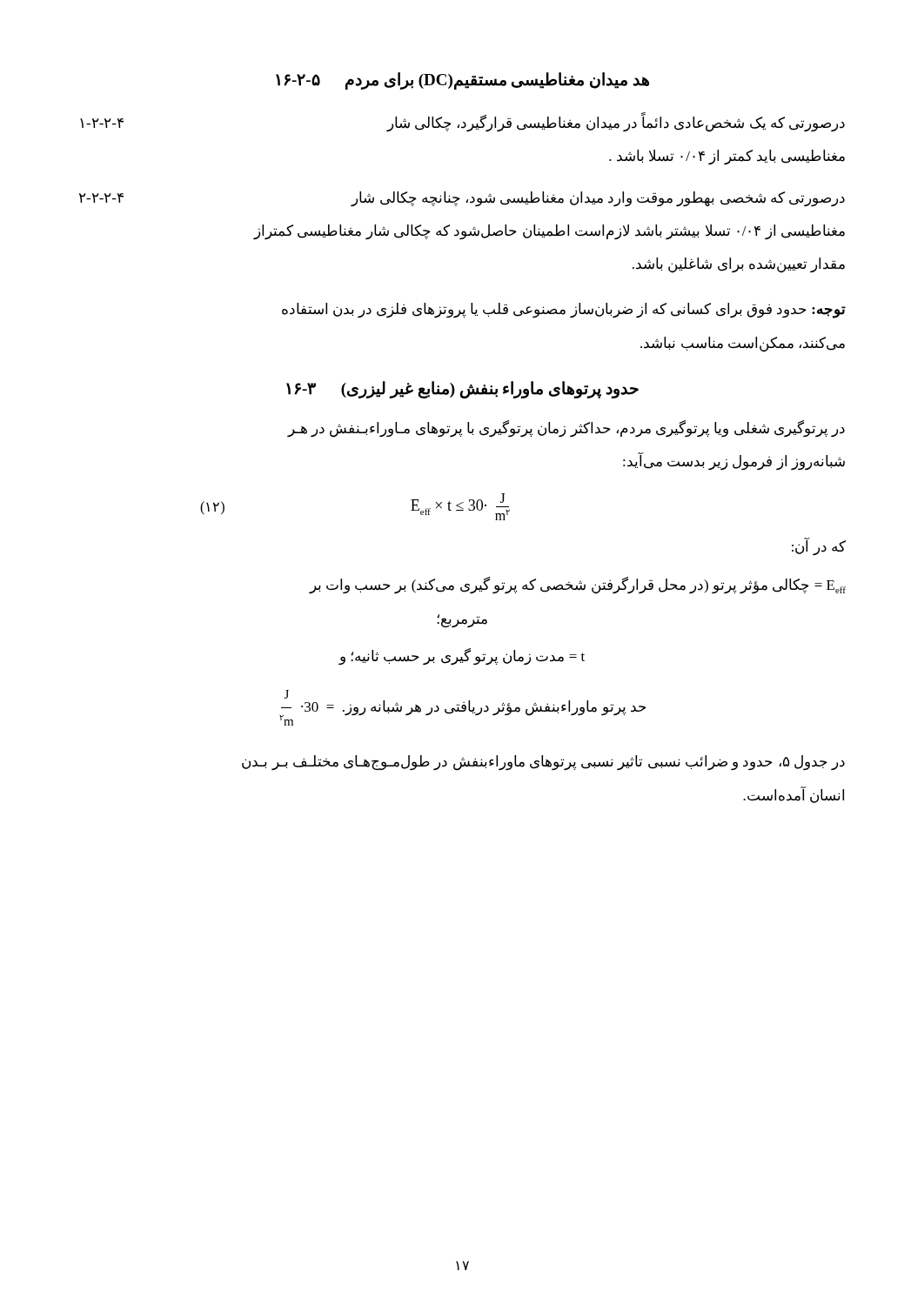Locate the block of text that opens with "حد پرتو ماوراءبنفش"
Screen dimensions: 1305x924
point(462,708)
